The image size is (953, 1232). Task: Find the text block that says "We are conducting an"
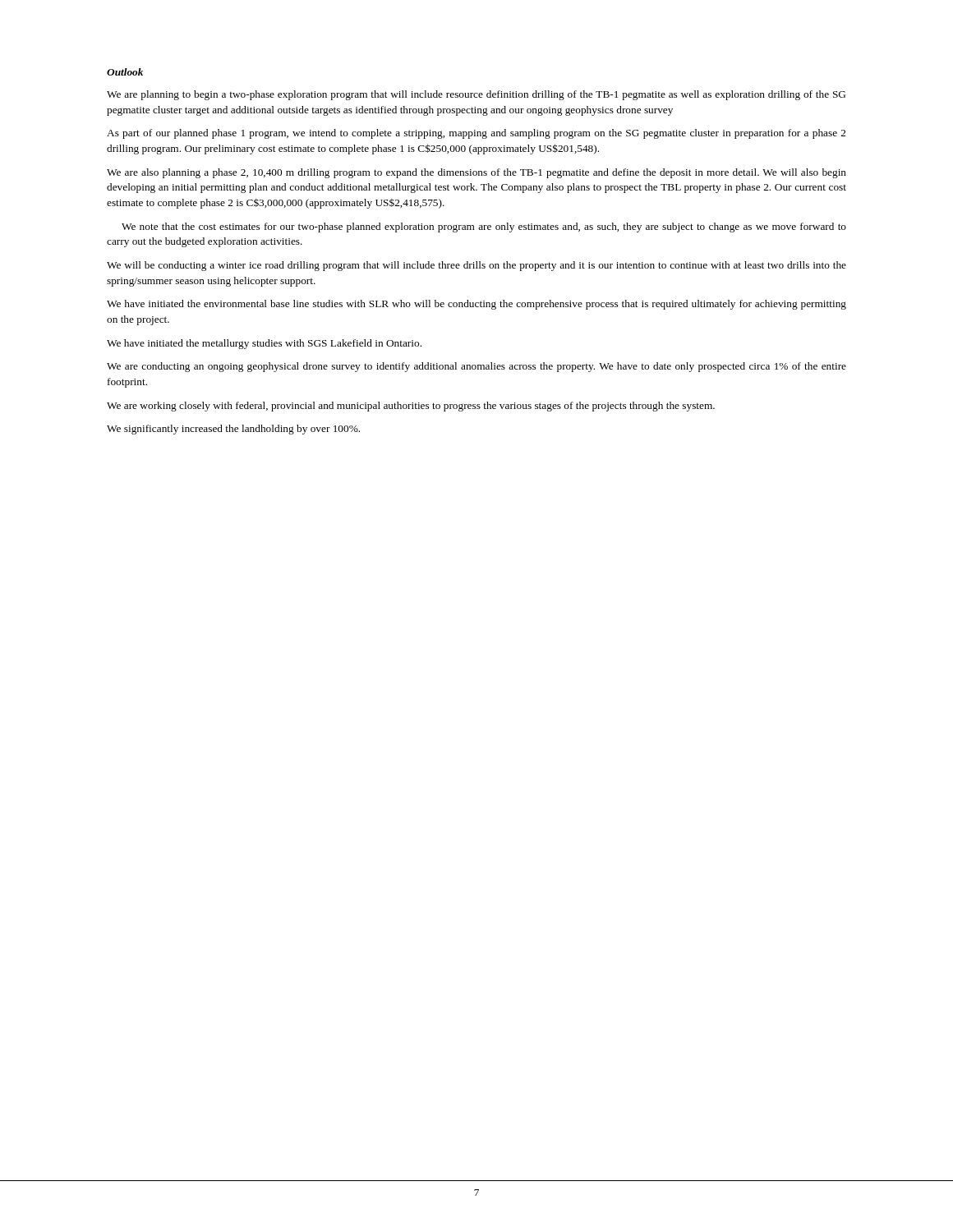(476, 374)
